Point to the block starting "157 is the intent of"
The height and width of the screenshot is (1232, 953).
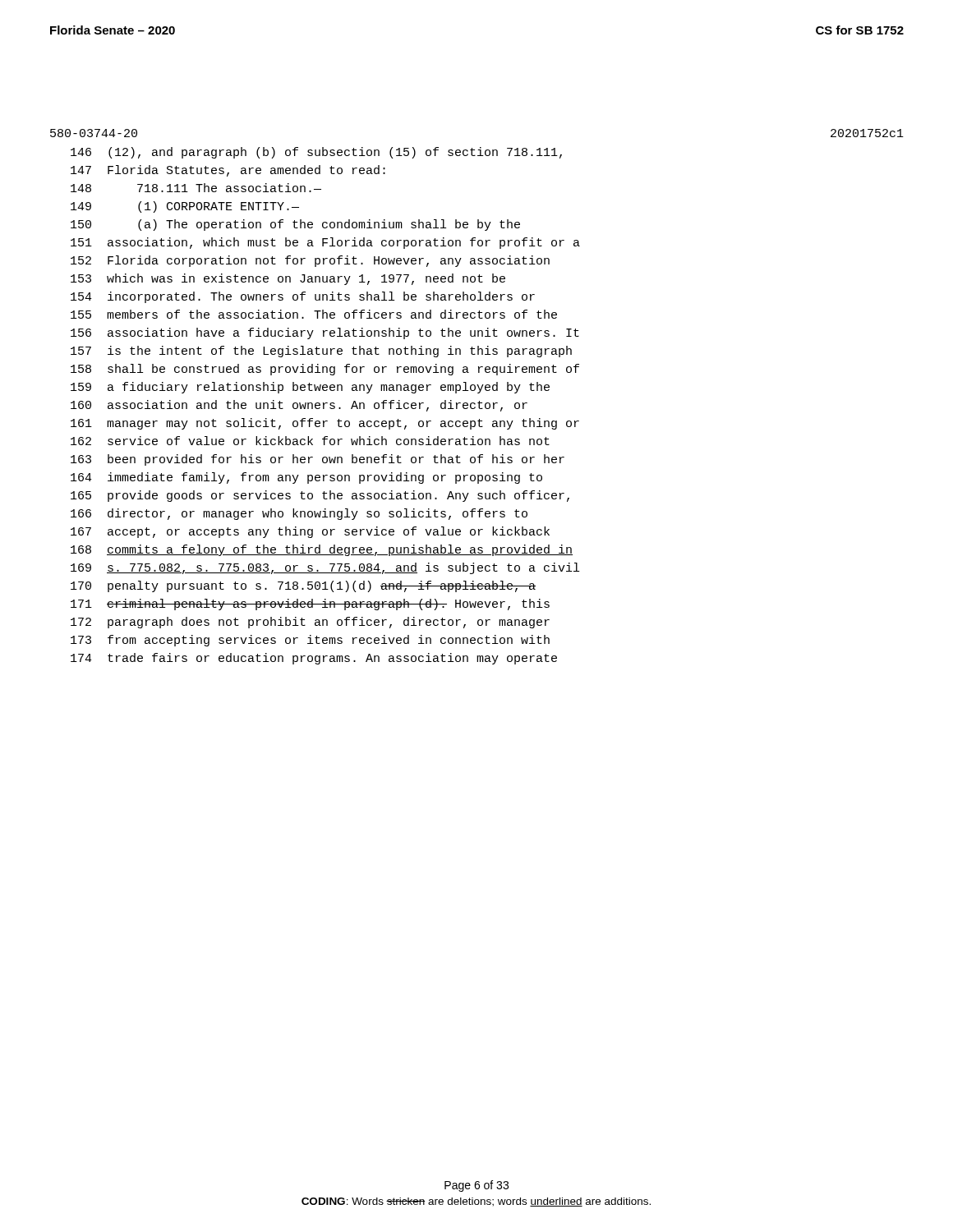click(x=476, y=352)
